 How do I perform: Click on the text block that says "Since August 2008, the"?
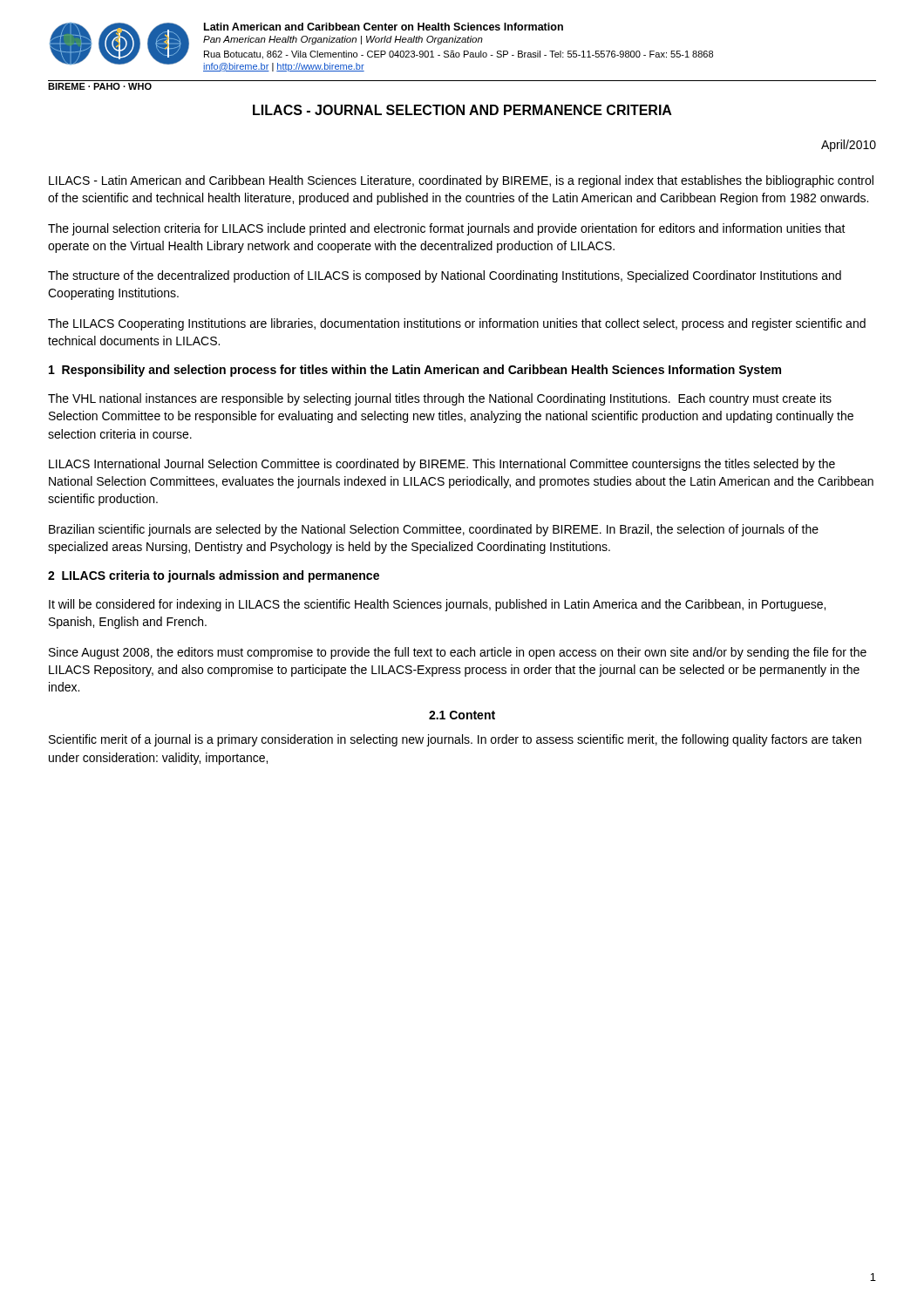point(457,670)
